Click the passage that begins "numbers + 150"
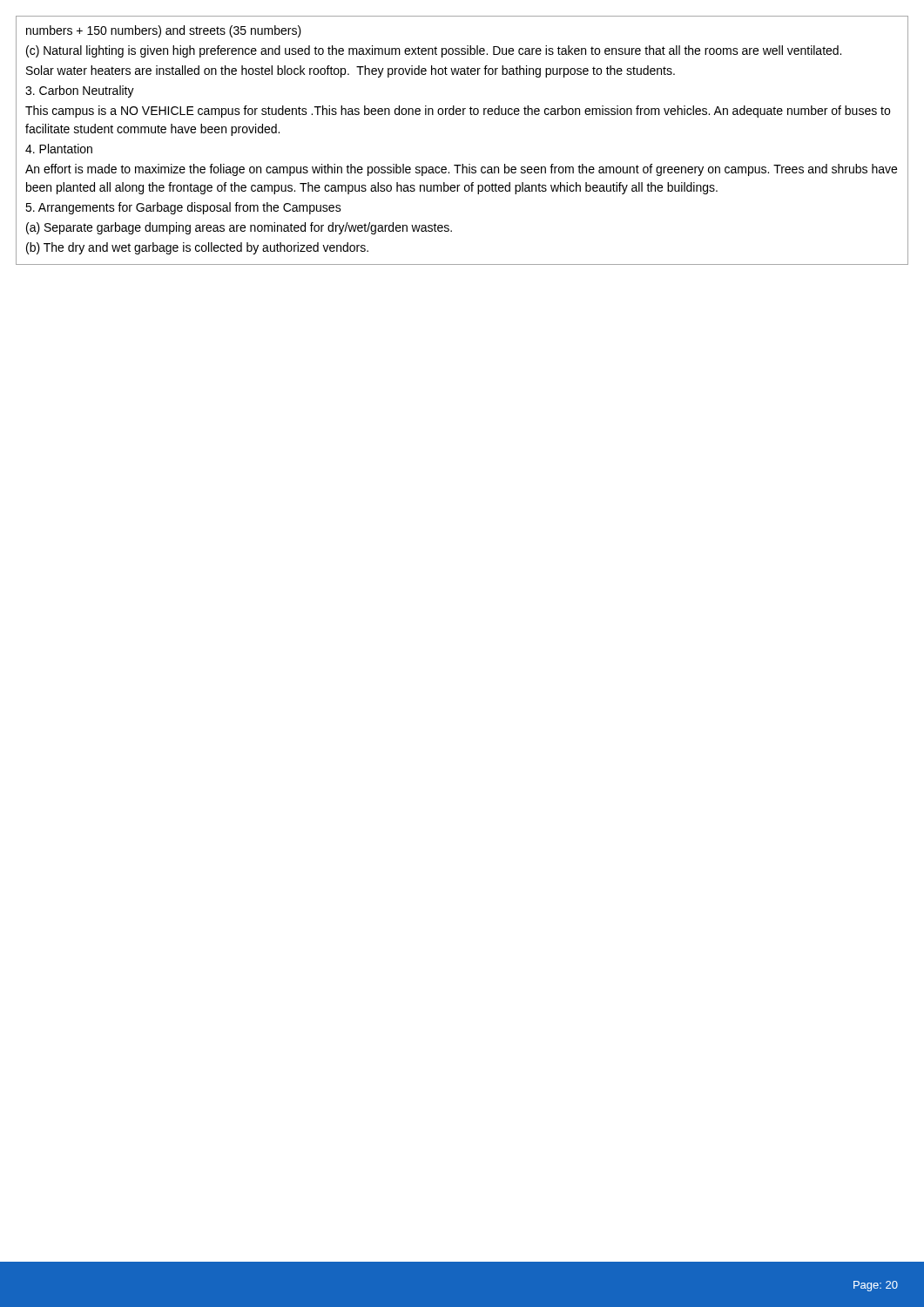Image resolution: width=924 pixels, height=1307 pixels. click(164, 31)
